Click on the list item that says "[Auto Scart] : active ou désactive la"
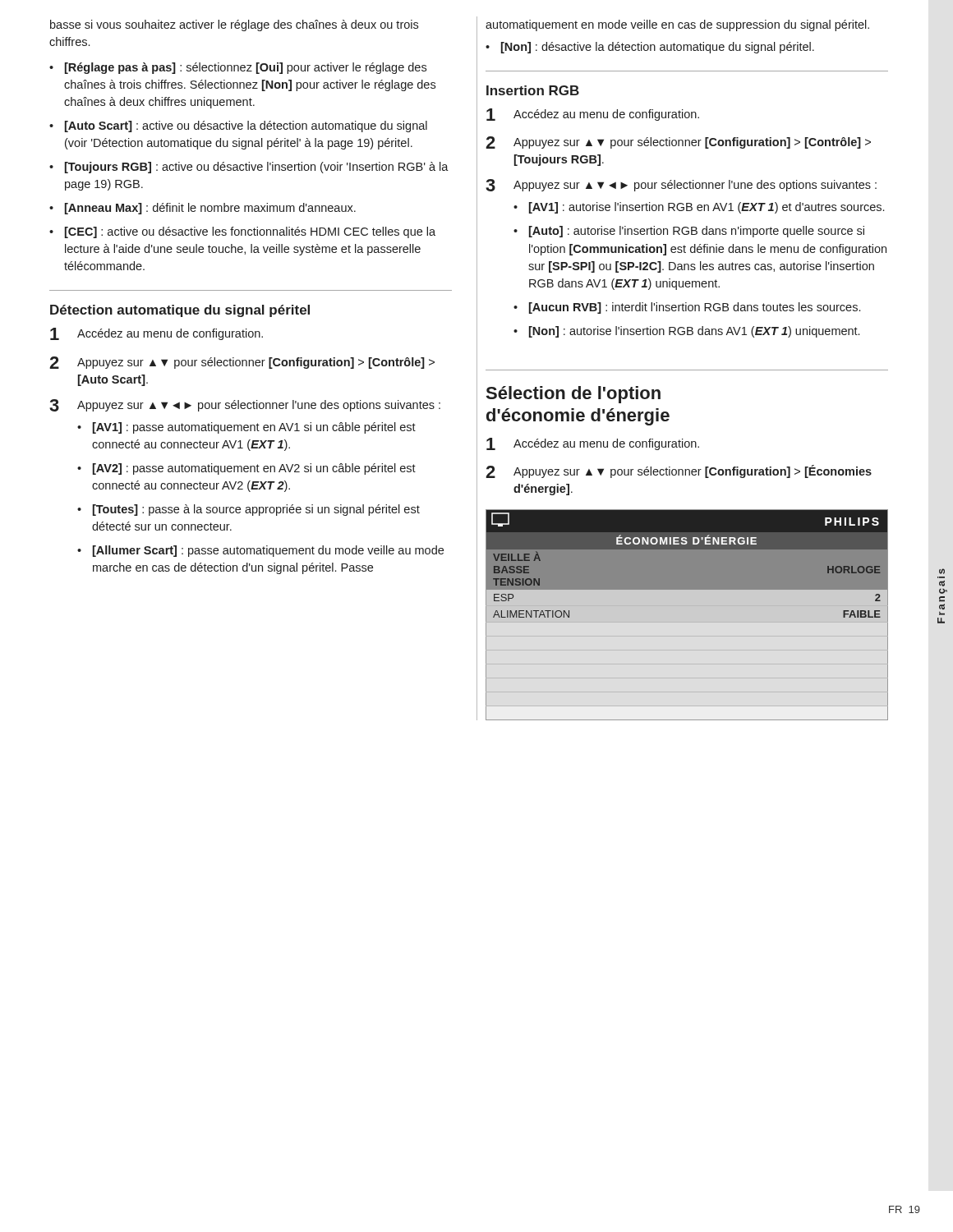 (x=246, y=134)
